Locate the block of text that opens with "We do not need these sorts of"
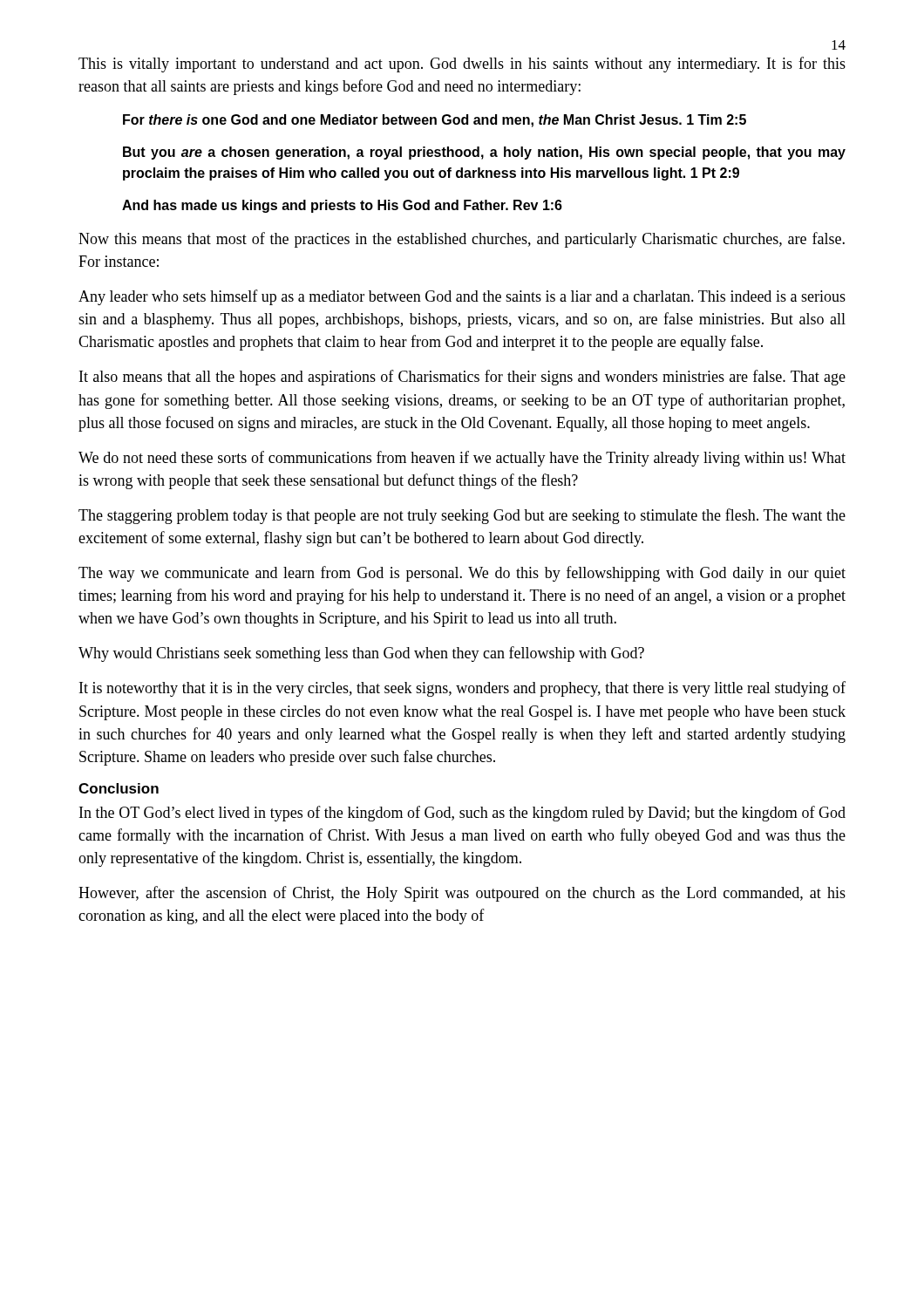This screenshot has width=924, height=1308. 462,469
